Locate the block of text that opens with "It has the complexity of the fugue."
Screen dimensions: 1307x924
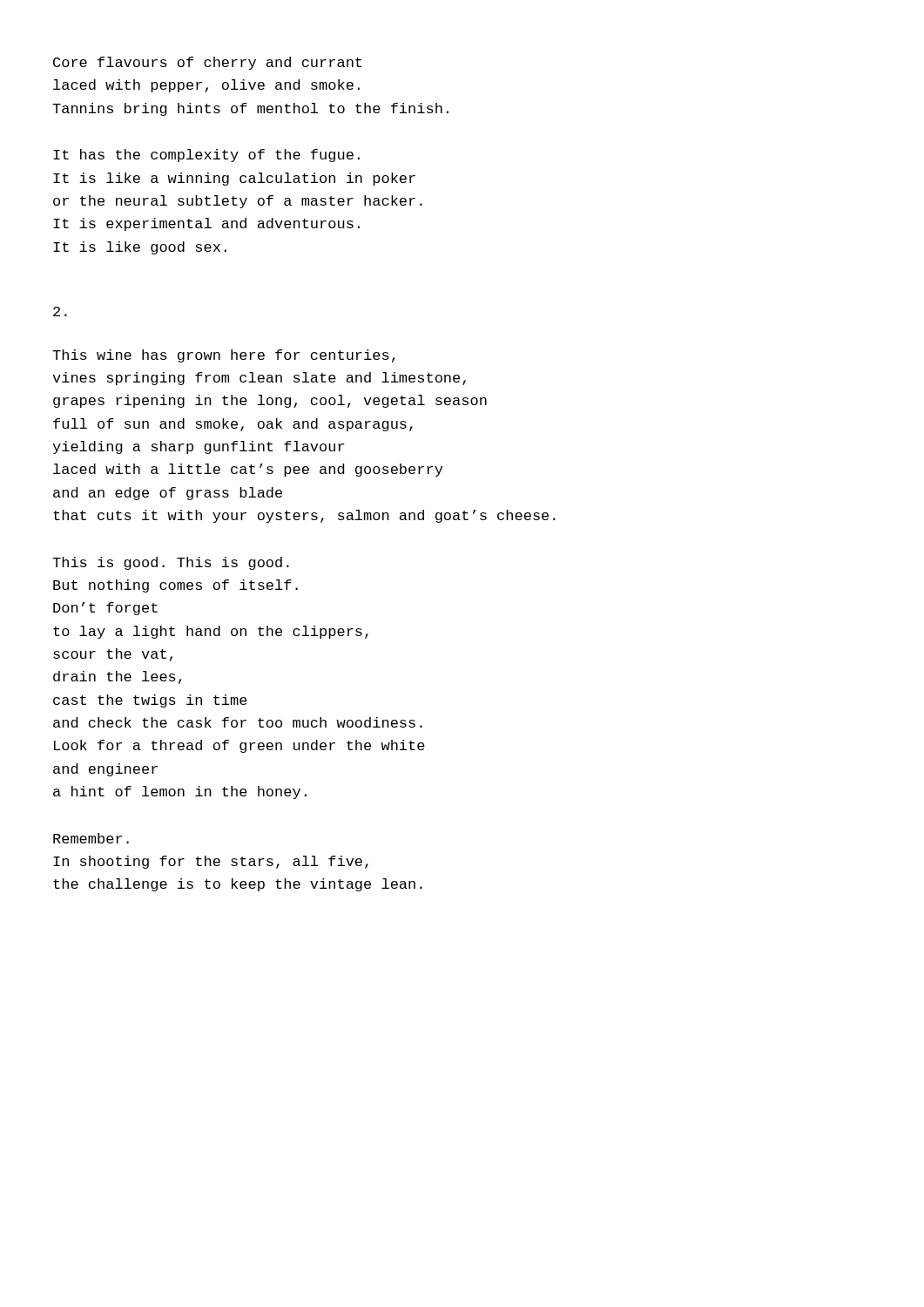tap(239, 202)
